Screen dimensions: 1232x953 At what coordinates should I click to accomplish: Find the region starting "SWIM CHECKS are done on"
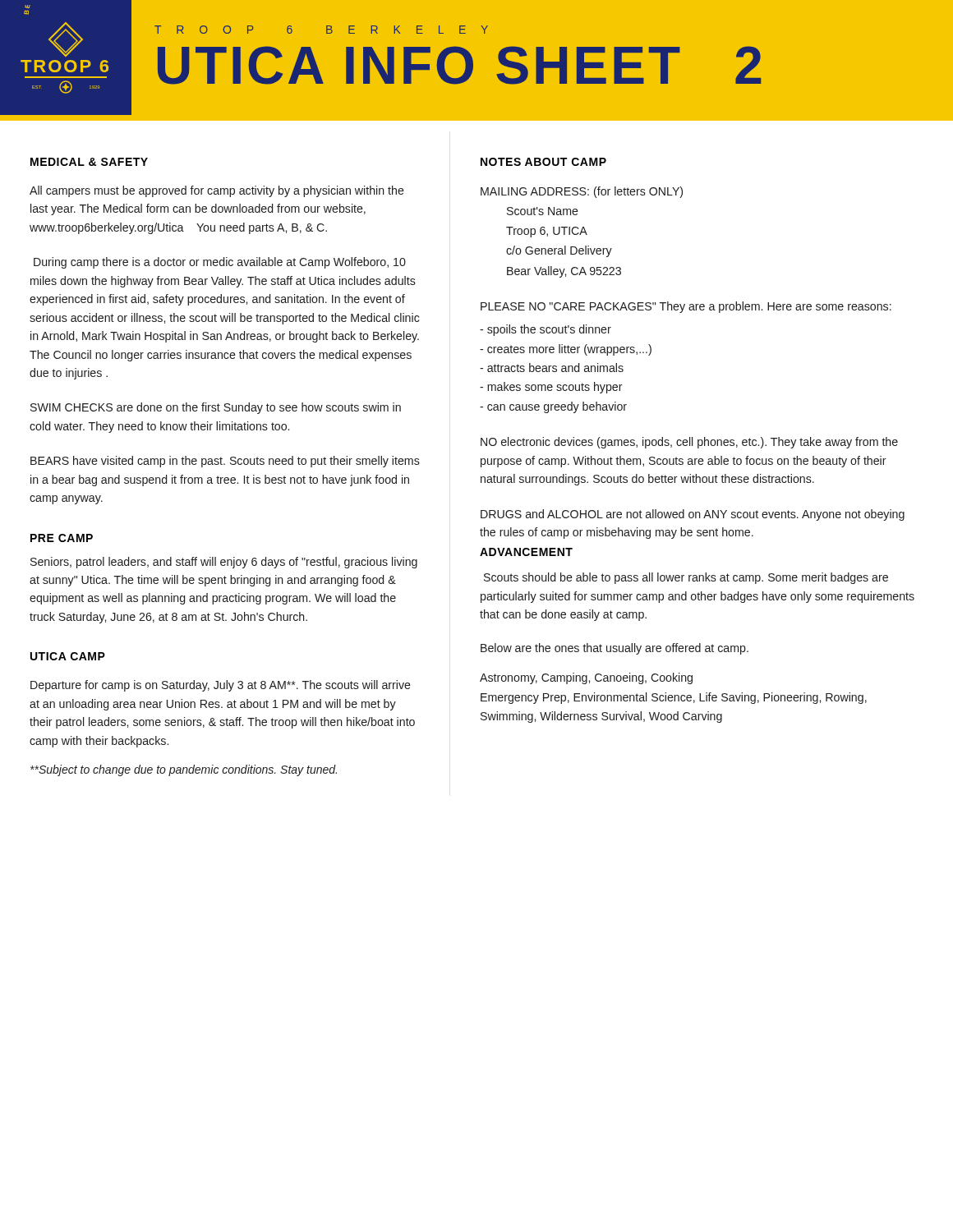(x=215, y=417)
